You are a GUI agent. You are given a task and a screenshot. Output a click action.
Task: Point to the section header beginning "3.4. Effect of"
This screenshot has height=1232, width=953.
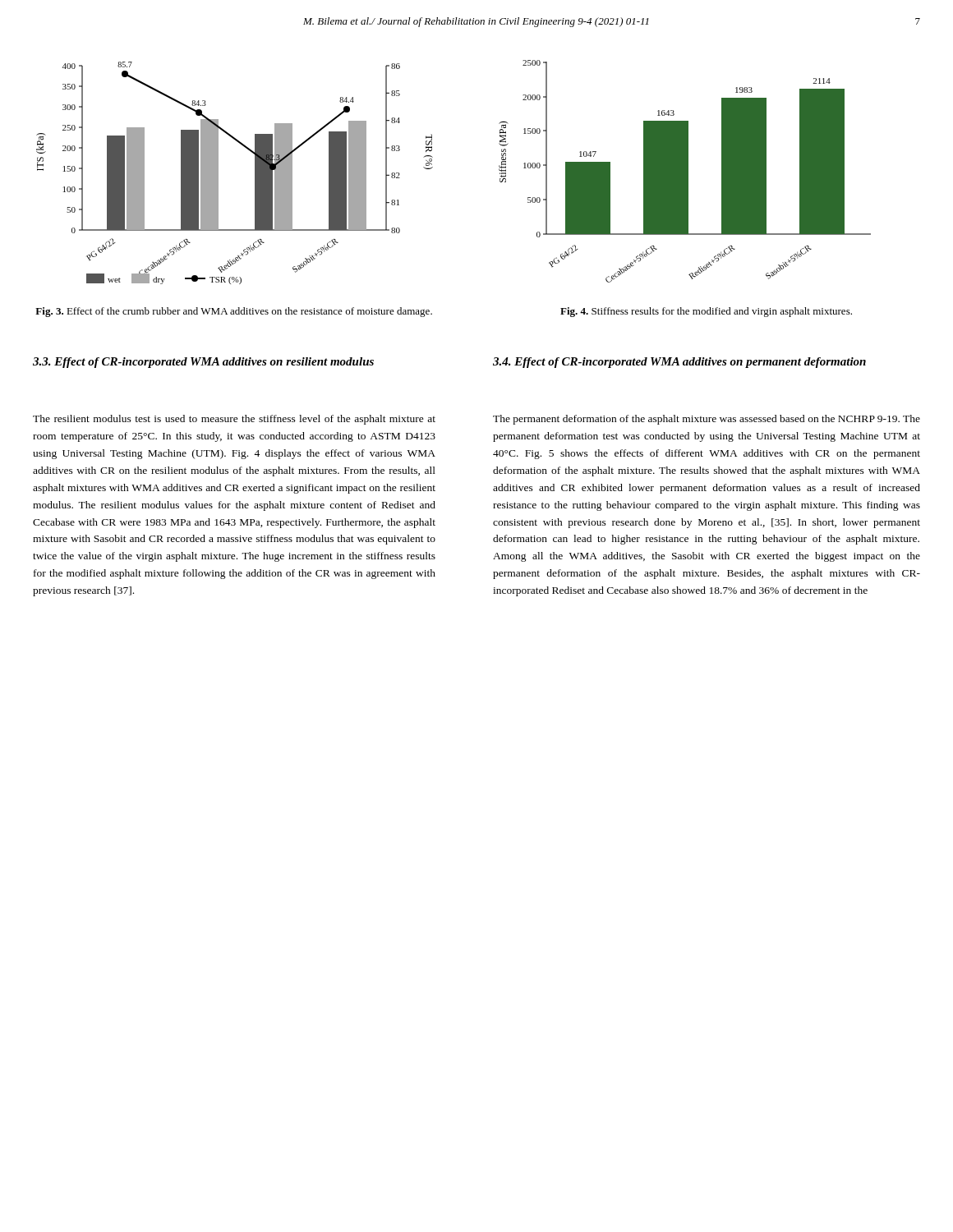(680, 361)
